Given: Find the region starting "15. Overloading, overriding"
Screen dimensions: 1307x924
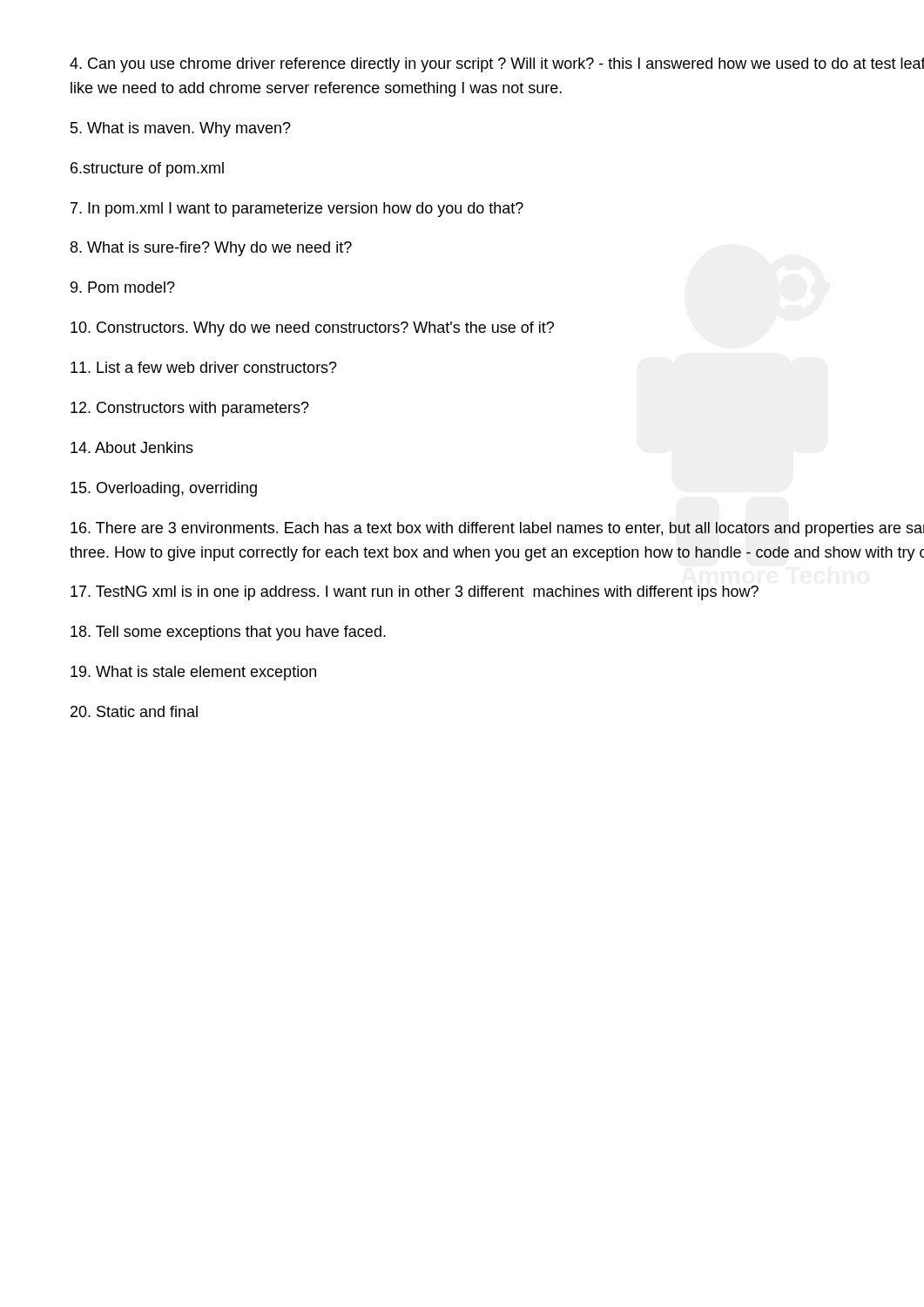Looking at the screenshot, I should pos(164,488).
